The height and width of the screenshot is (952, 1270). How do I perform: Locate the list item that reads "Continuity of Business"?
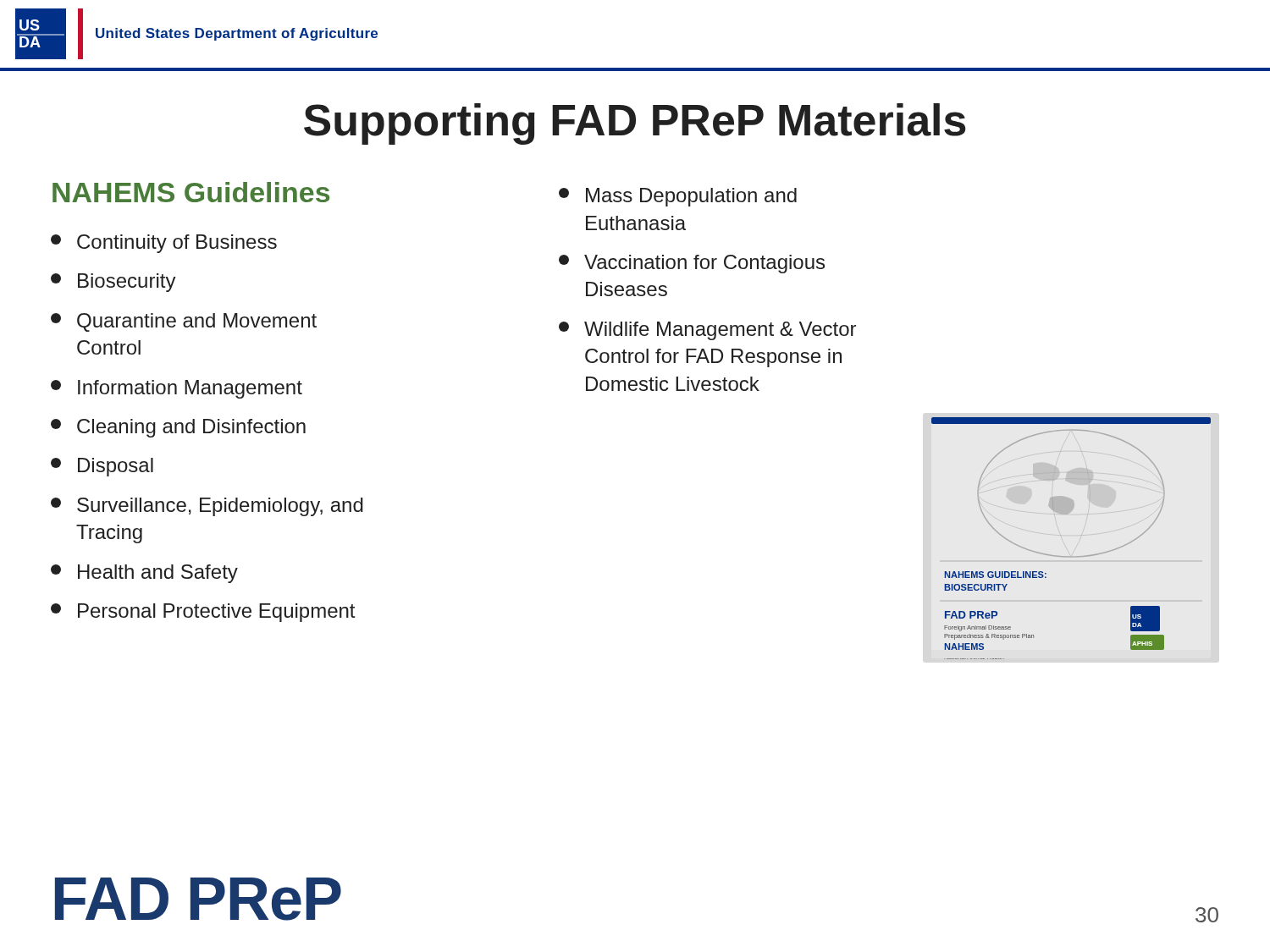(x=164, y=242)
